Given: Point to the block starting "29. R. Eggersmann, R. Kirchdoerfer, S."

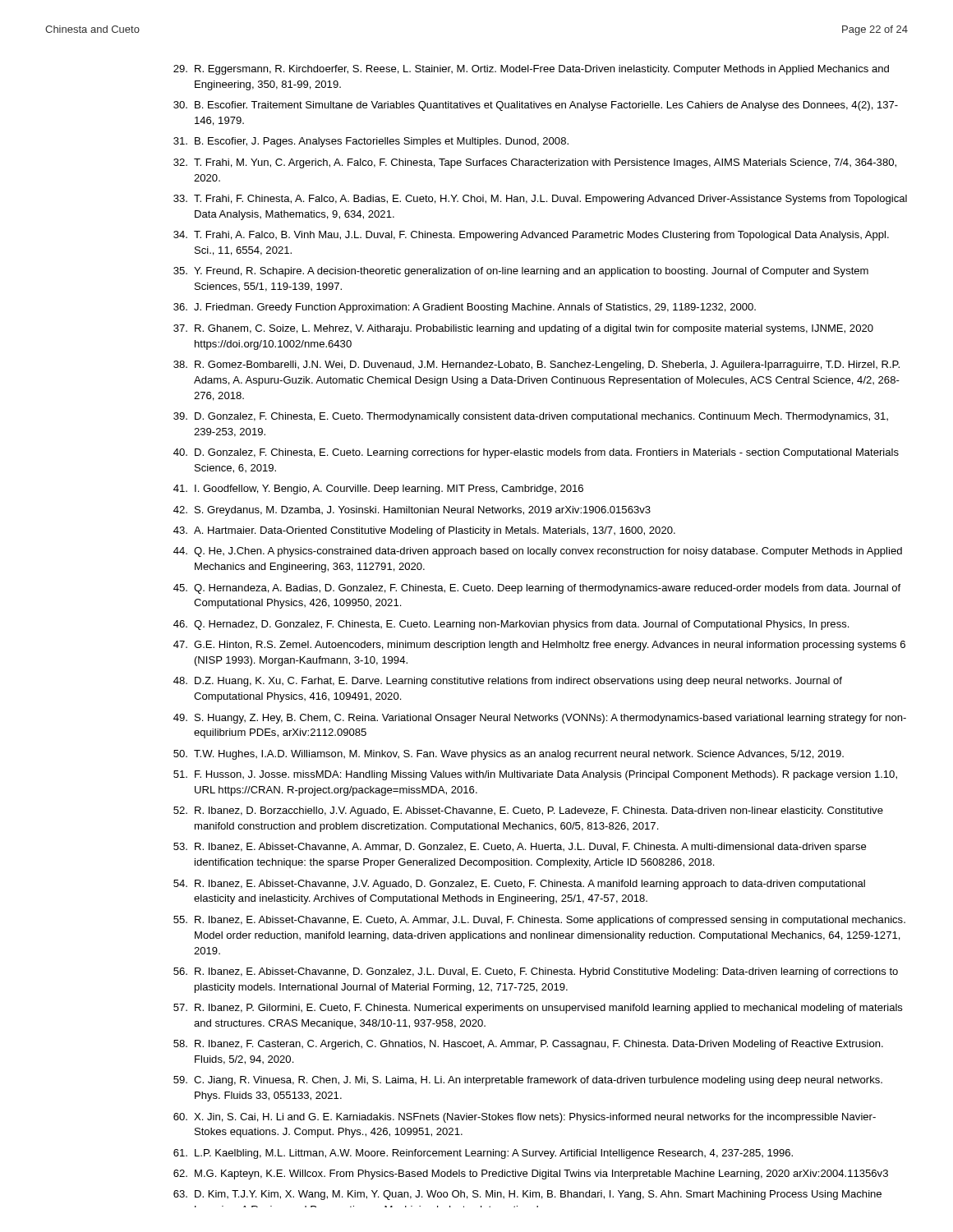Looking at the screenshot, I should (534, 77).
